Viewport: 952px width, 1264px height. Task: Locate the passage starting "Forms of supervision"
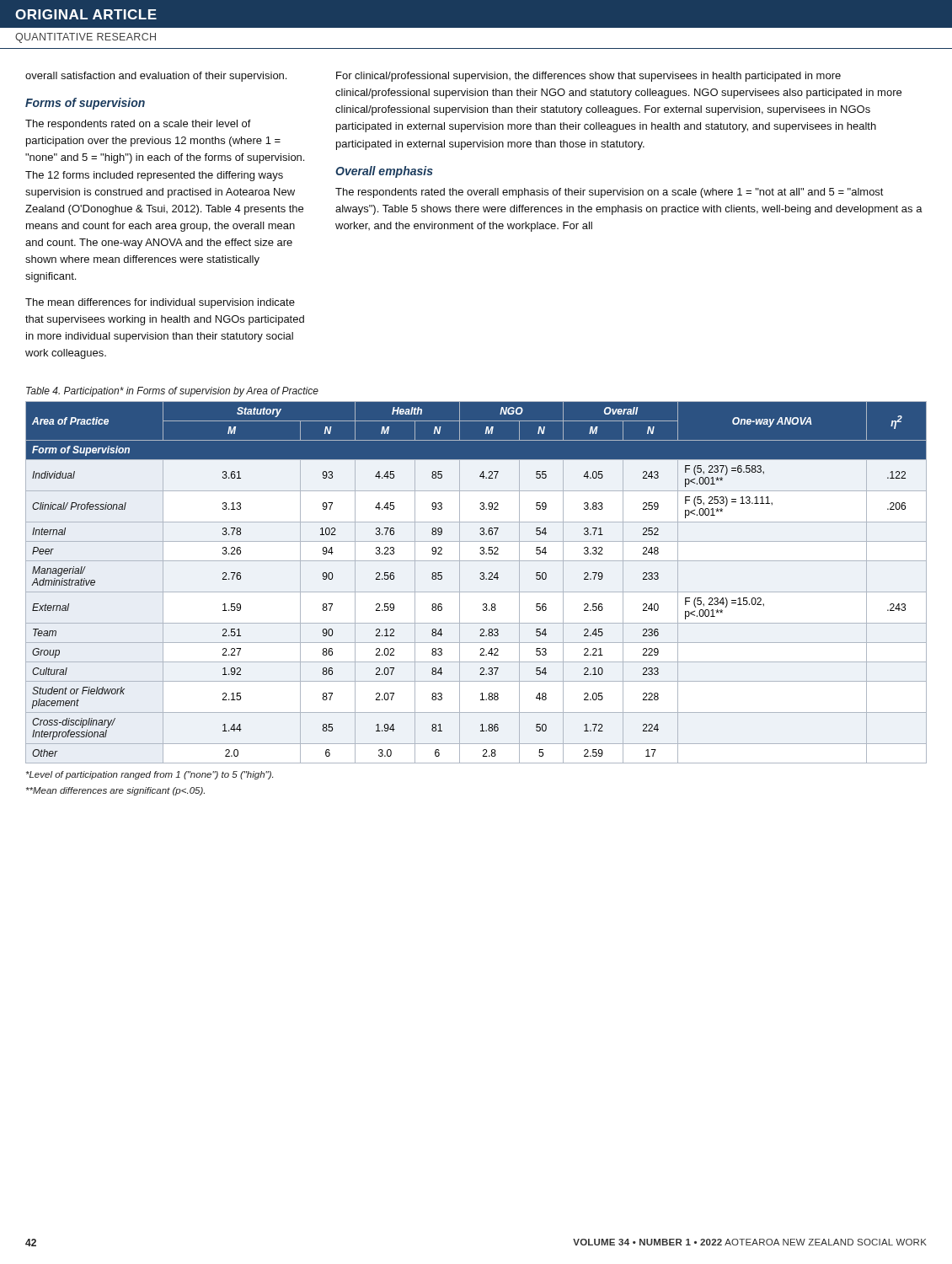click(x=85, y=103)
